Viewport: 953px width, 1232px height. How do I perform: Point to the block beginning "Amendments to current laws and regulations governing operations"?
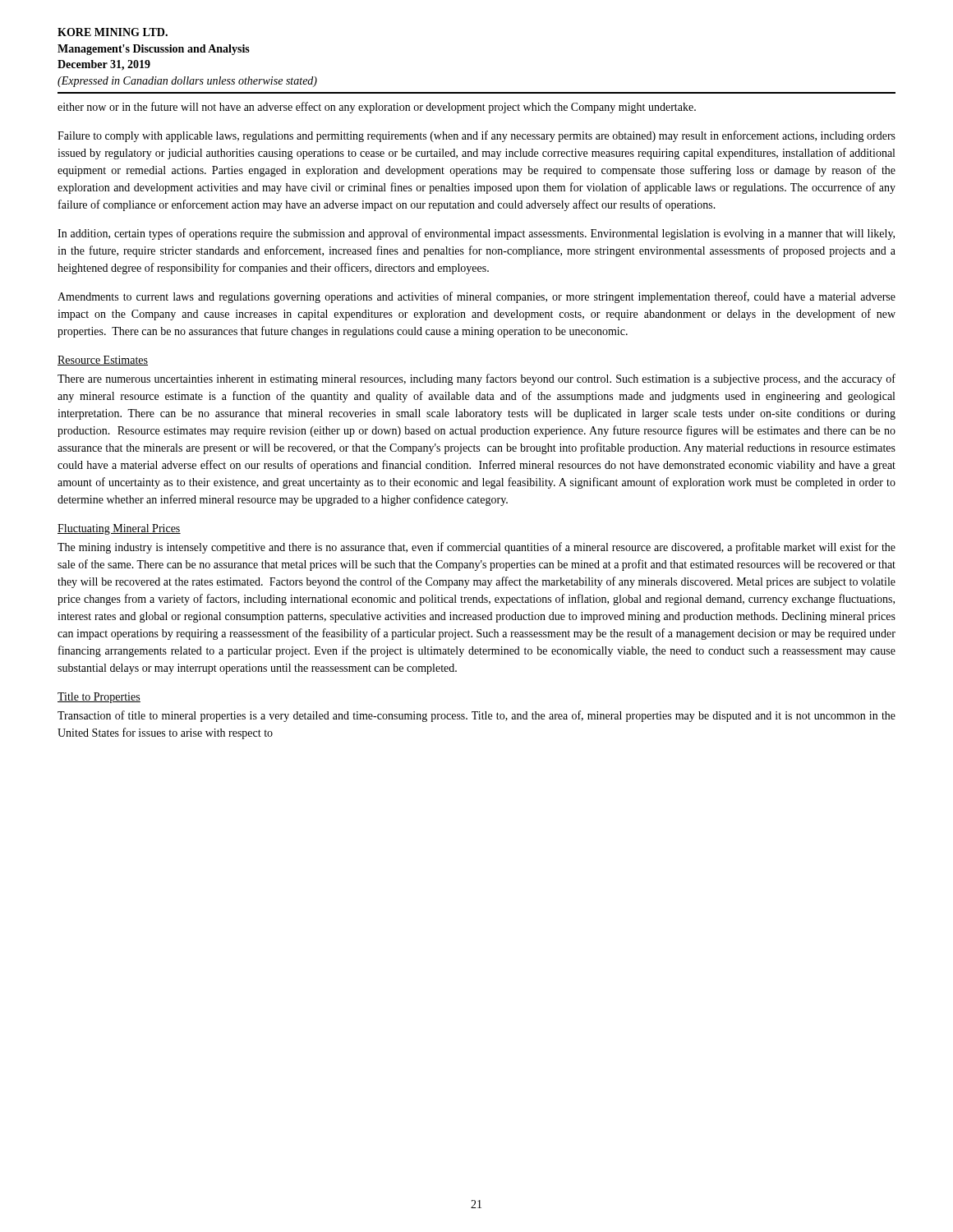[x=476, y=314]
